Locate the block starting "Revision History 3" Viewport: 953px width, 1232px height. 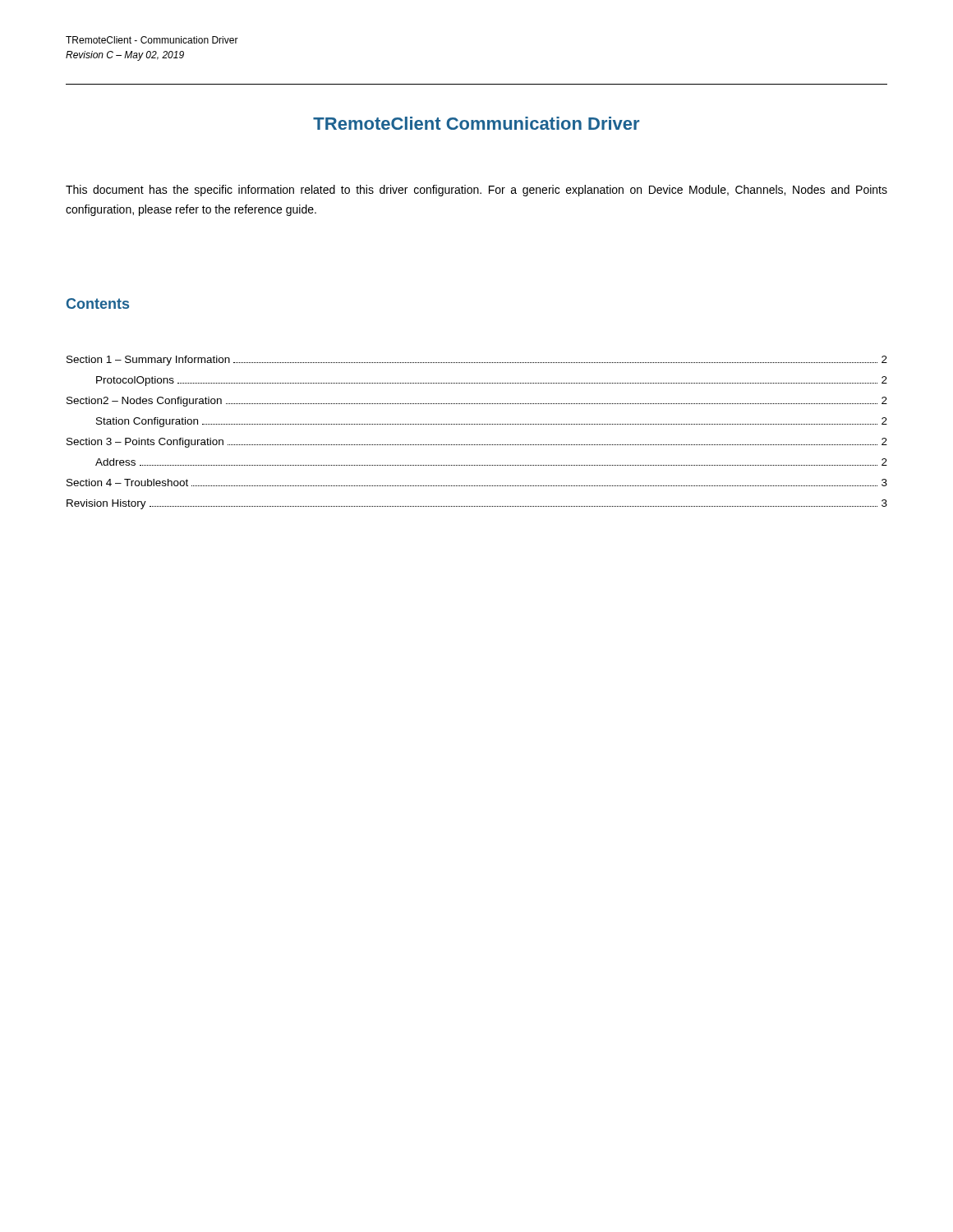[x=476, y=503]
